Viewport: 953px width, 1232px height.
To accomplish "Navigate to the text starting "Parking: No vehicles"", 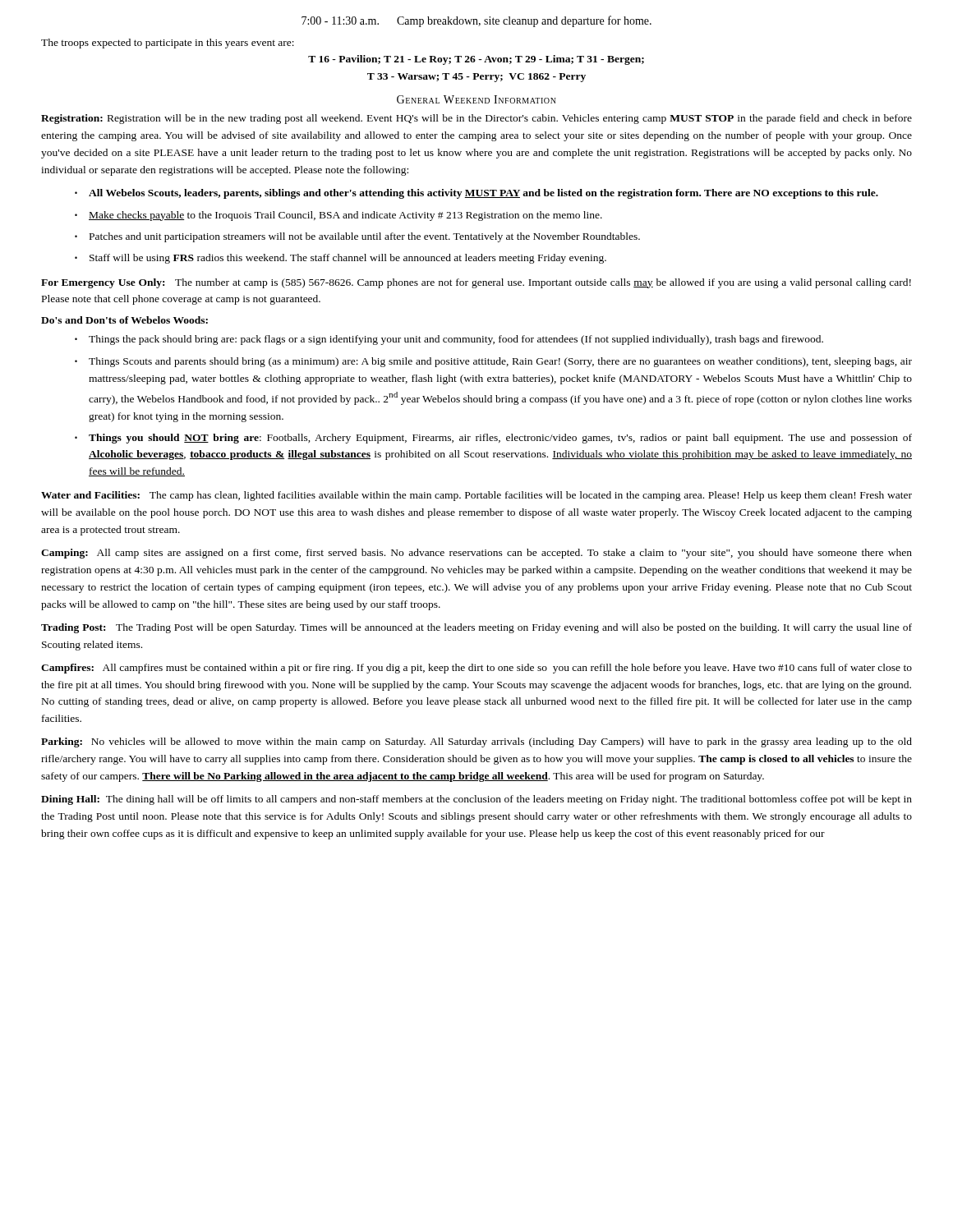I will pos(476,759).
